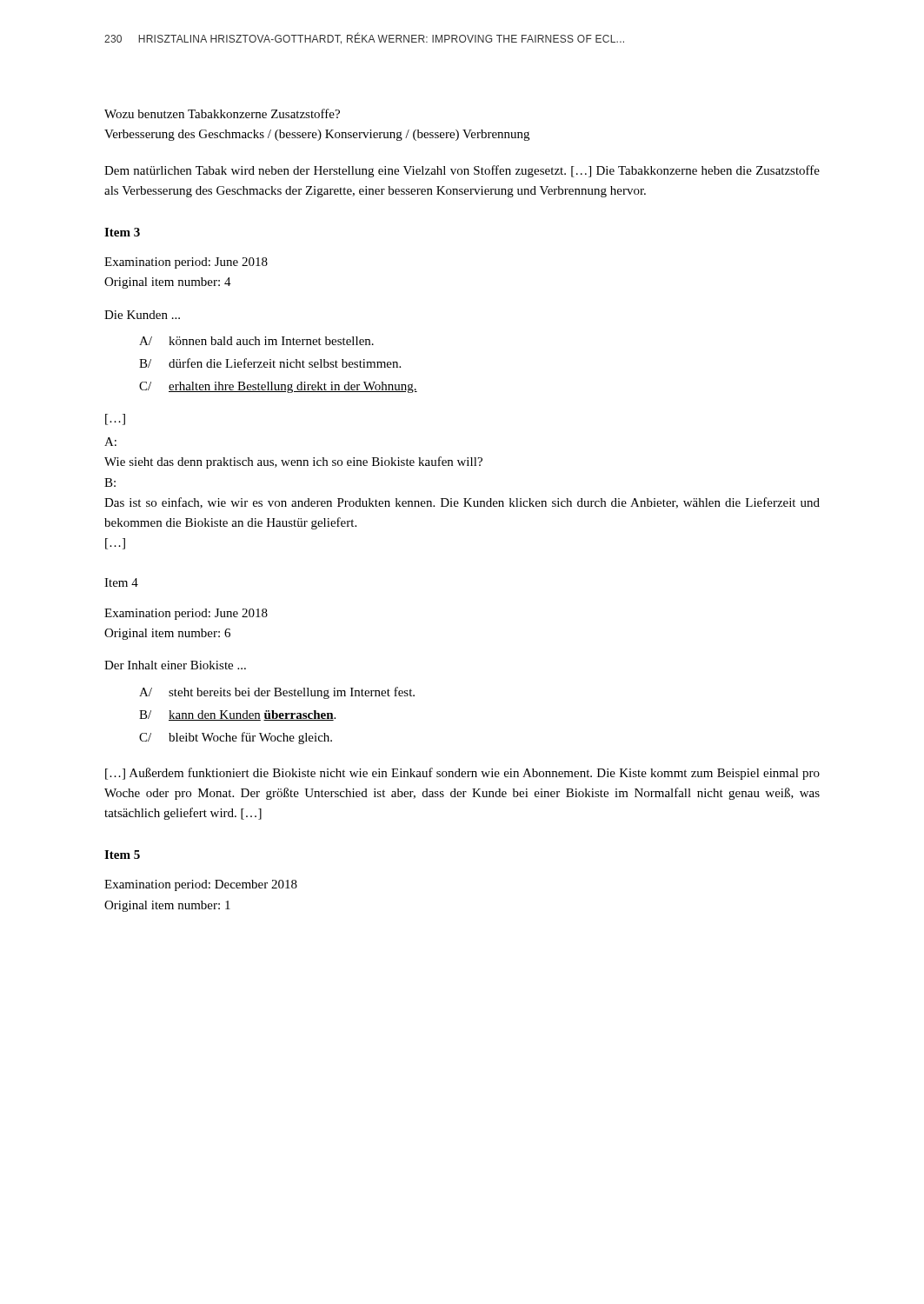Locate the text block that reads "[…] Außerdem funktioniert die Biokiste nicht"
The width and height of the screenshot is (924, 1304).
(x=462, y=793)
